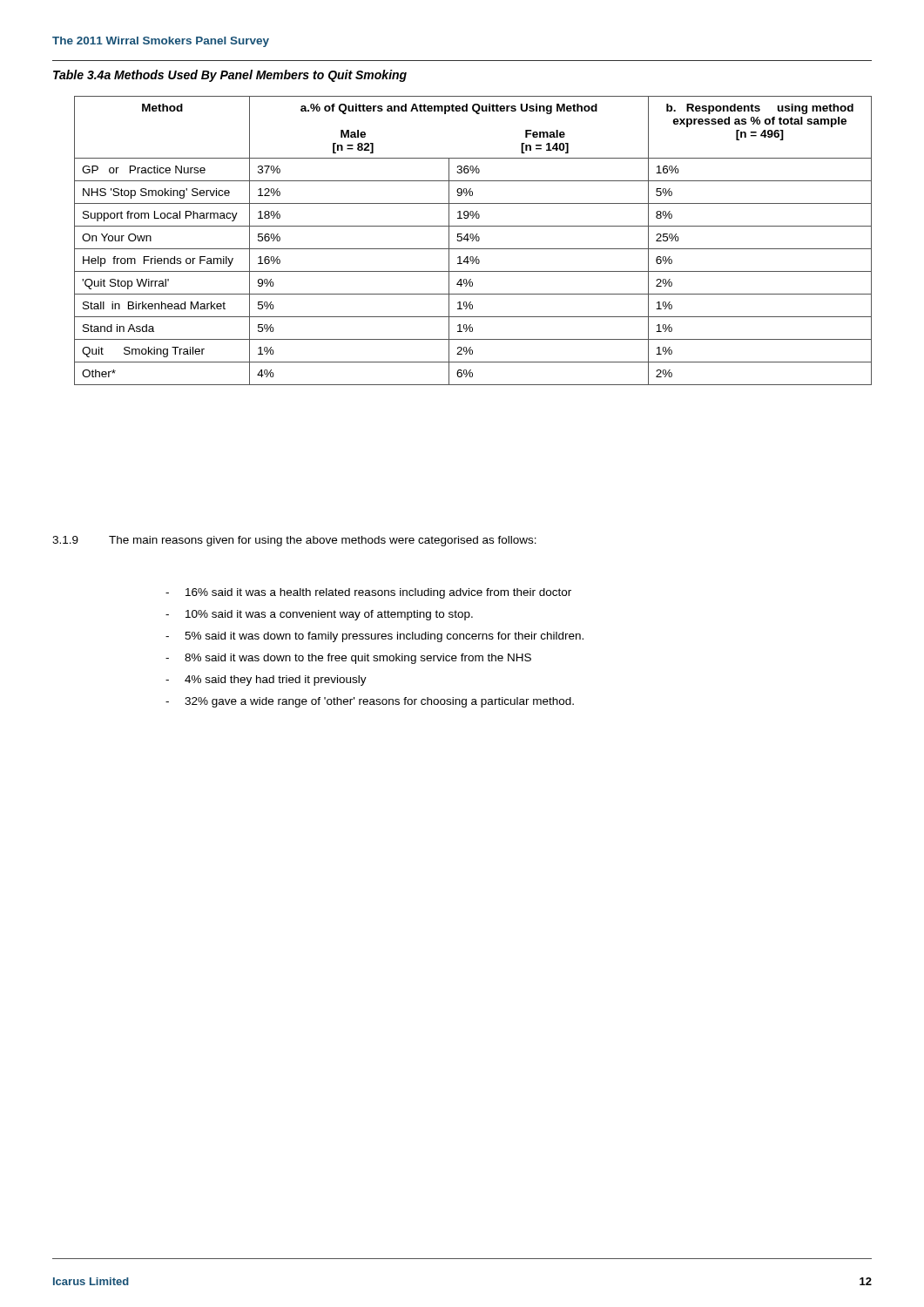
Task: Find the block on this page that starts "1.9 The main reasons"
Action: tap(462, 540)
